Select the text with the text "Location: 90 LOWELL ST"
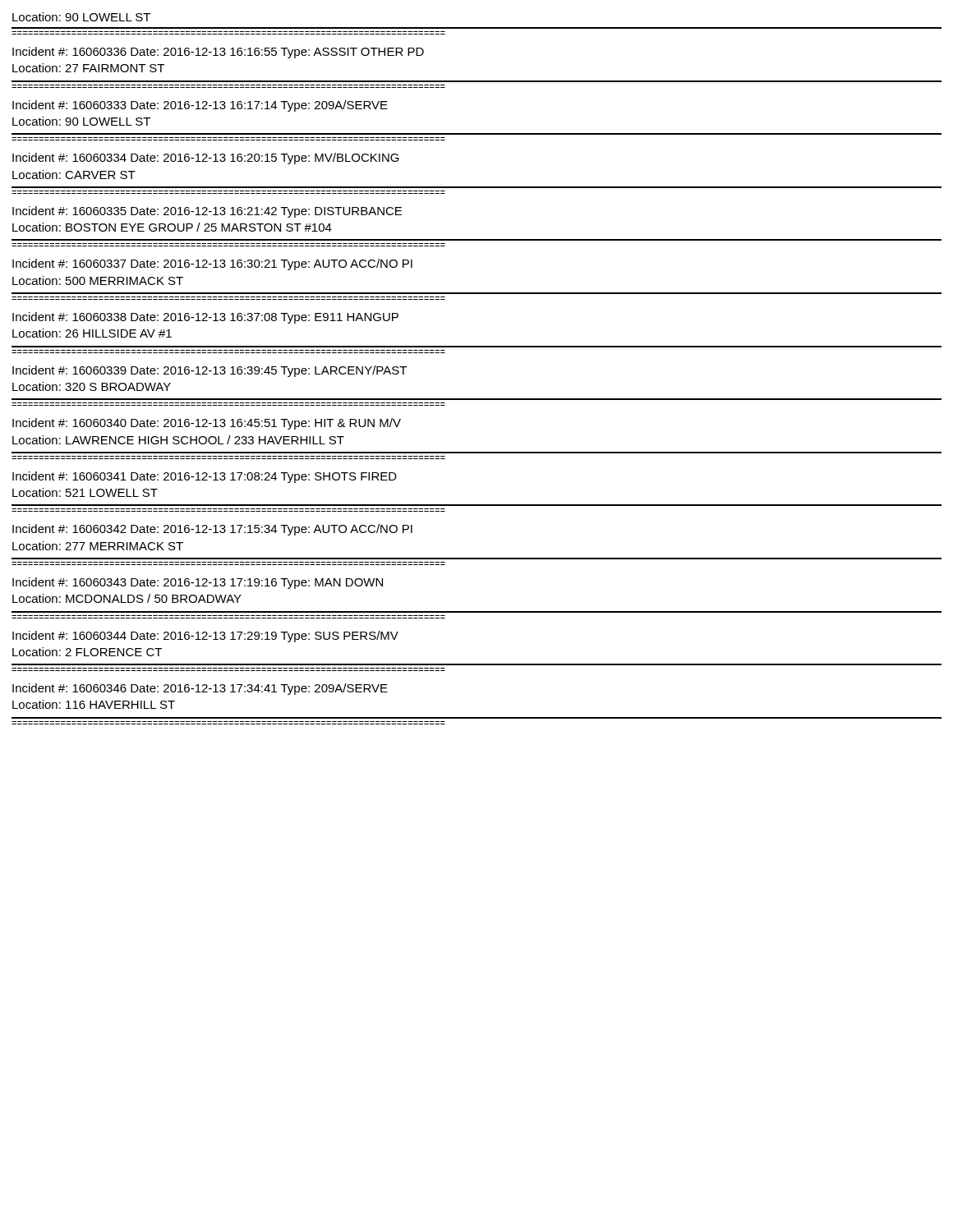The image size is (953, 1232). pos(81,17)
